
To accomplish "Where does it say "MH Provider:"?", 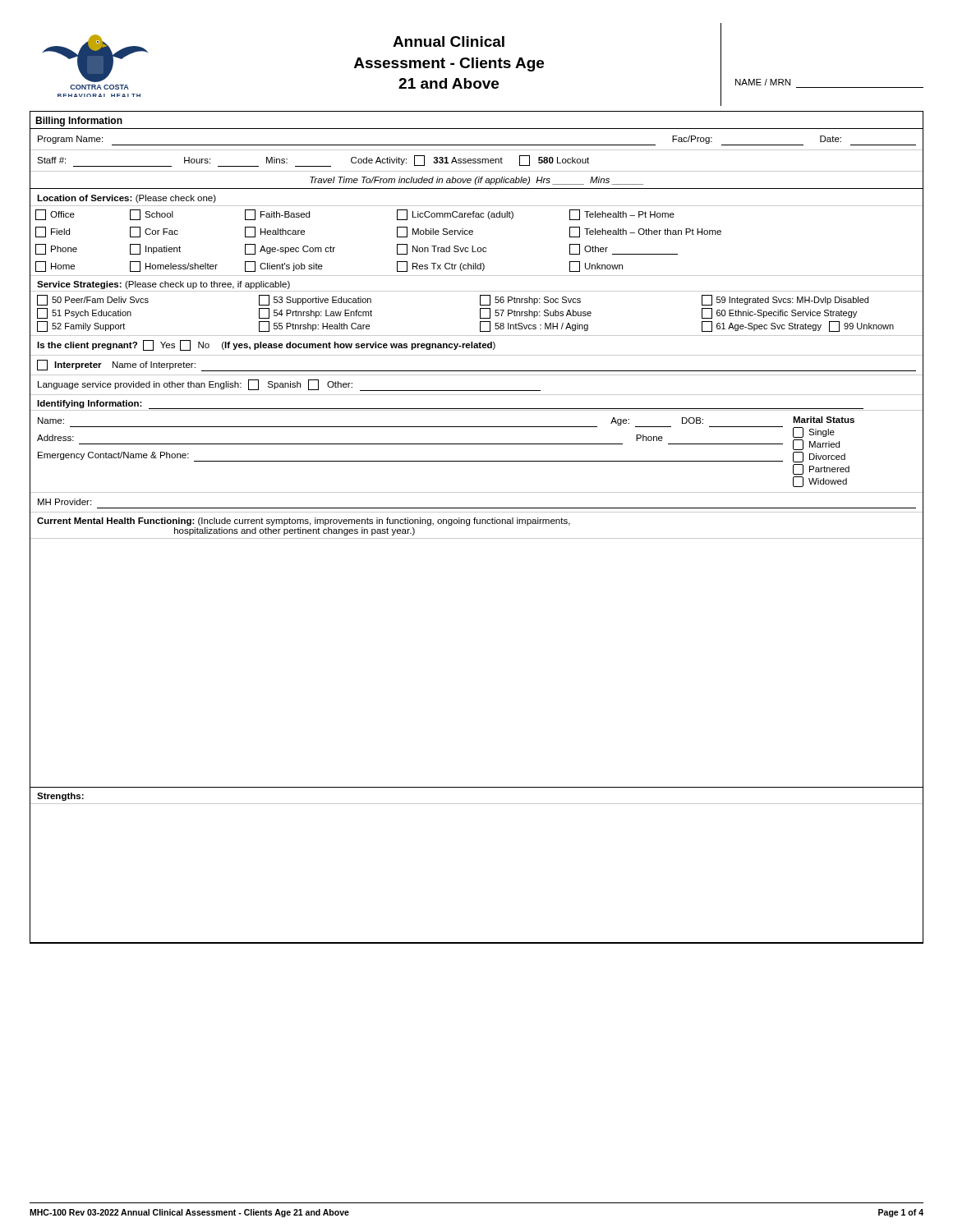I will click(476, 502).
